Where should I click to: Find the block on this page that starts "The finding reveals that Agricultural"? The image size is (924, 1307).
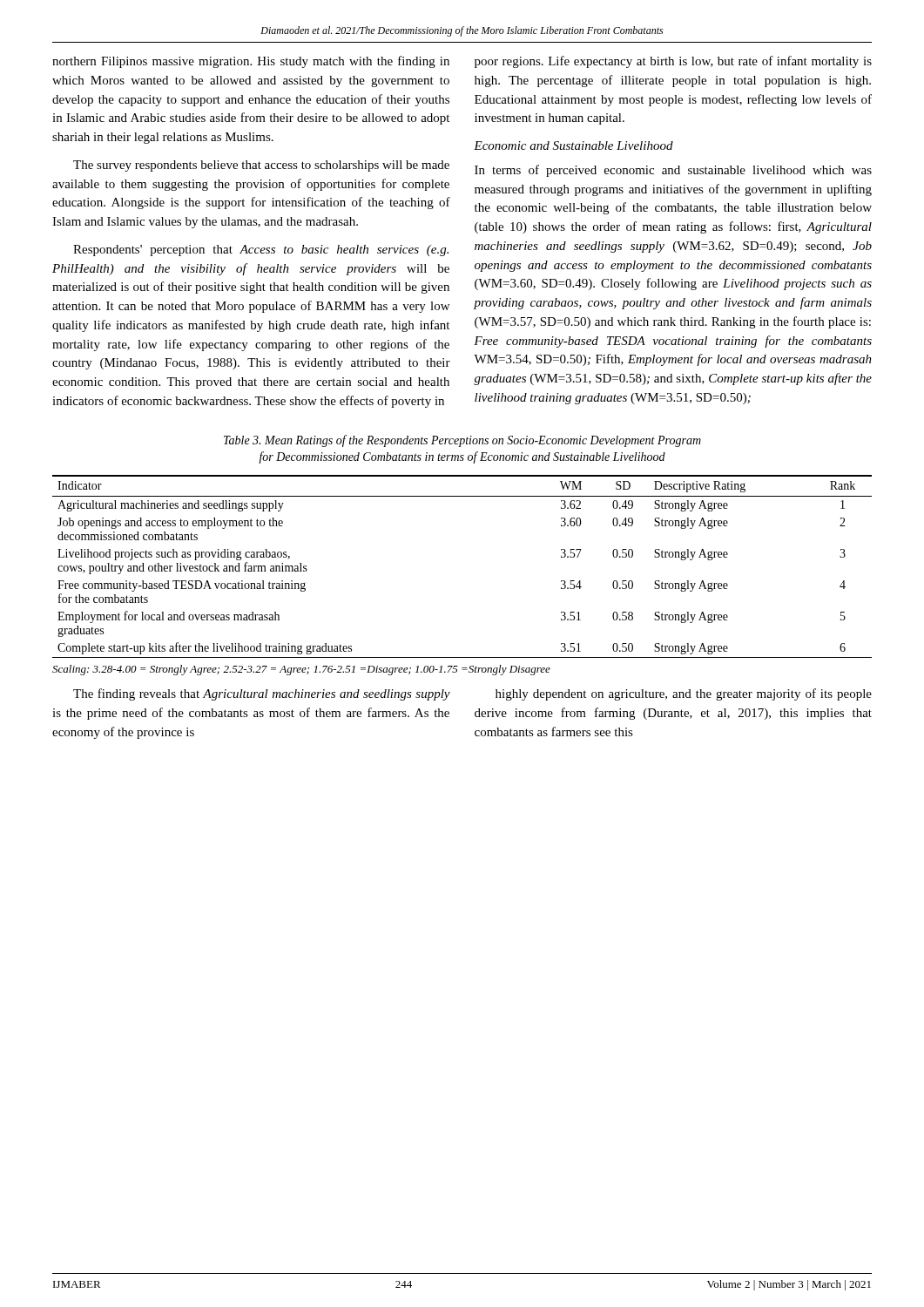coord(251,714)
